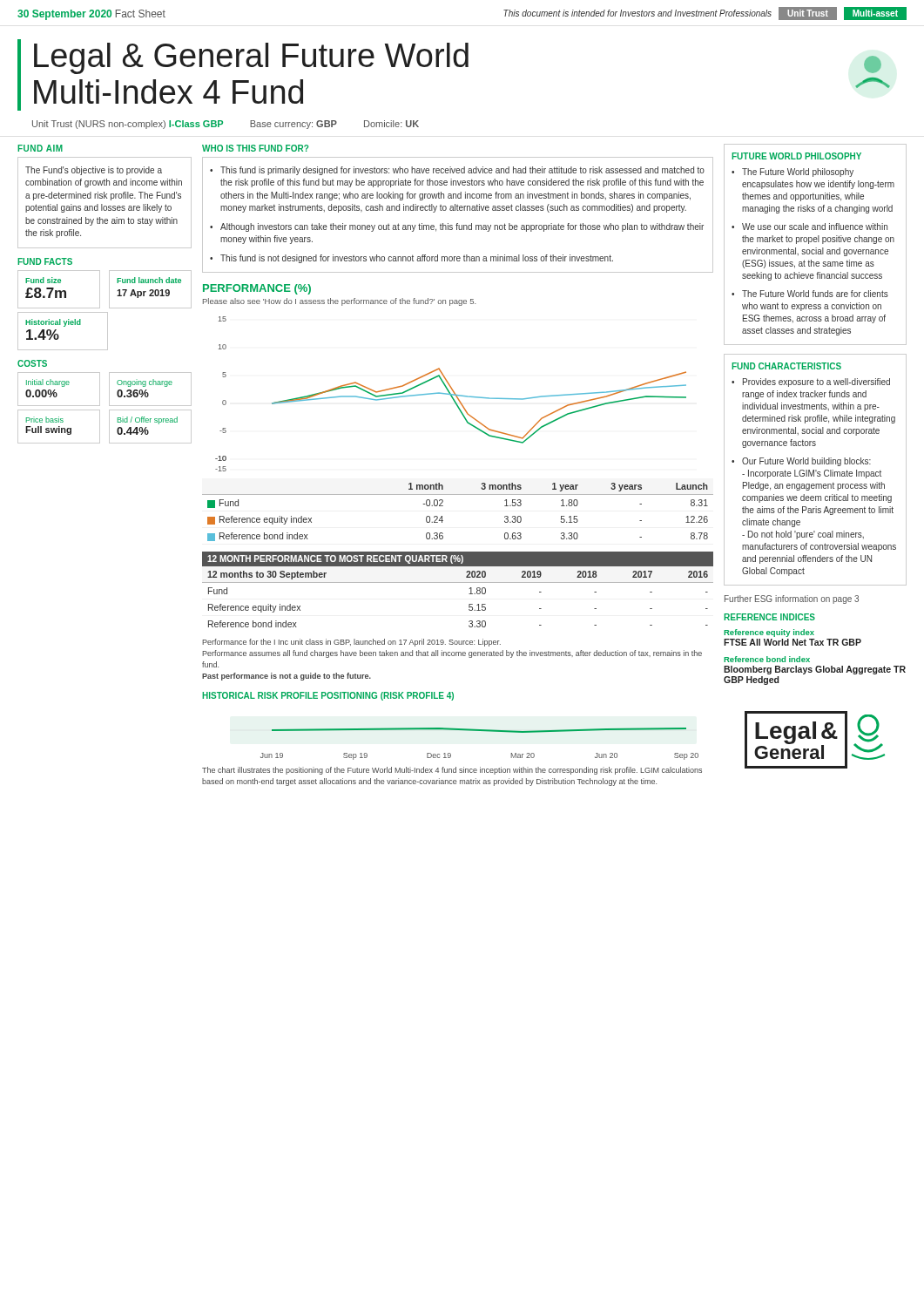Click on the text block starting "• The Future World philosophy encapsulates how"
Screen dimensions: 1307x924
click(x=813, y=190)
